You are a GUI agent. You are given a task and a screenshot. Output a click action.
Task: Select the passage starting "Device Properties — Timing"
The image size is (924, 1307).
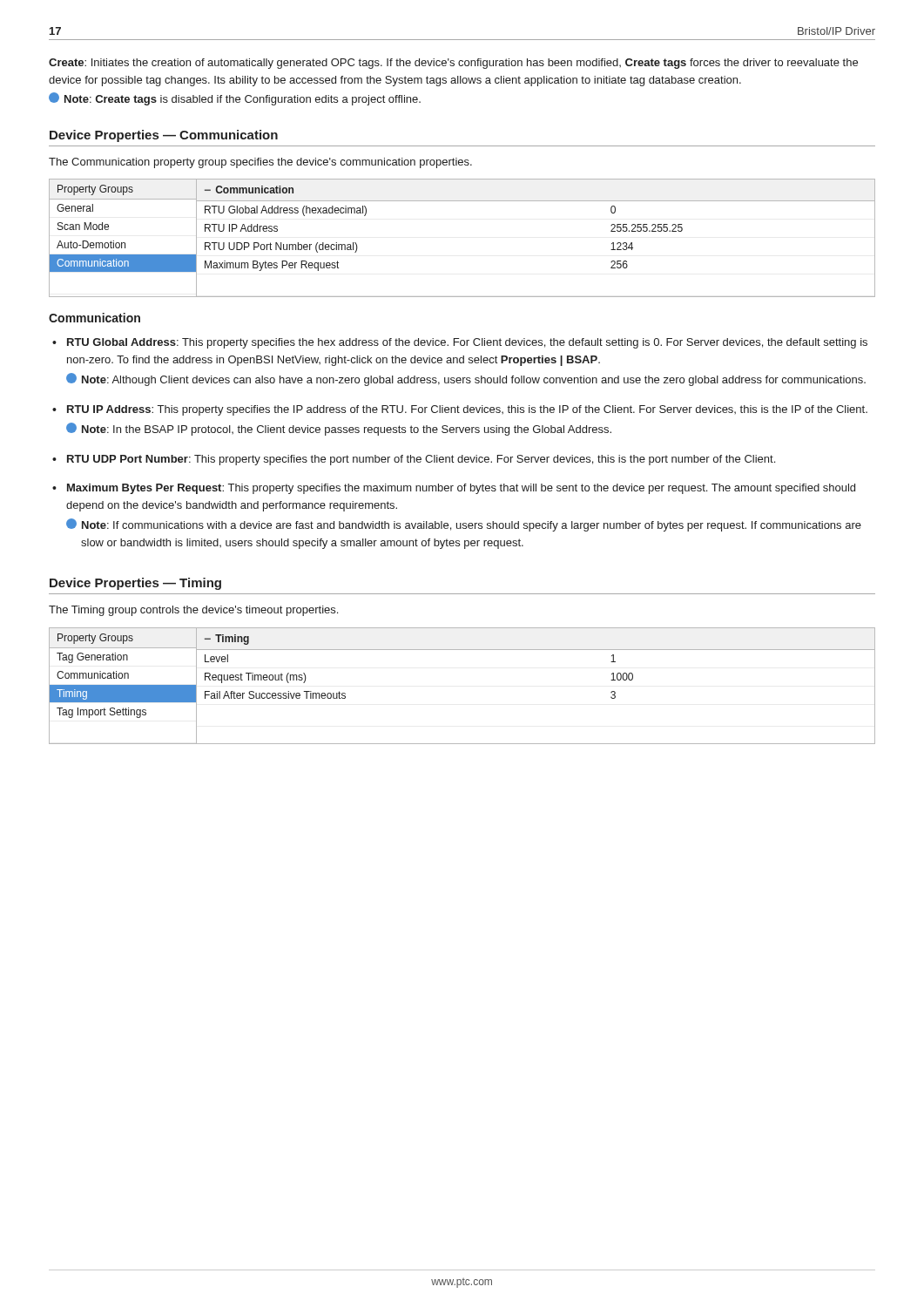point(462,582)
